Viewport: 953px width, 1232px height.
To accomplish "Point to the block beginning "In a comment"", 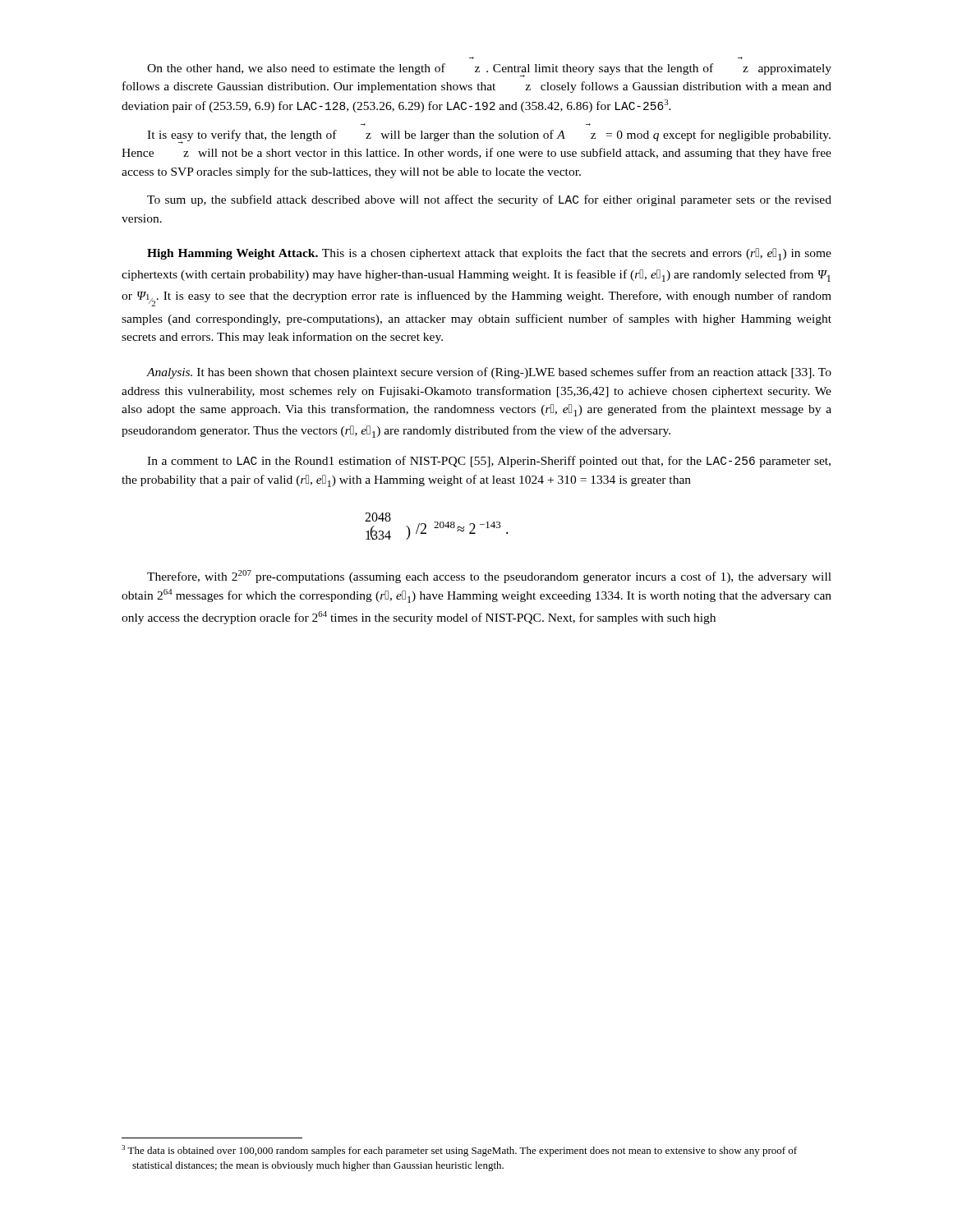I will point(476,472).
